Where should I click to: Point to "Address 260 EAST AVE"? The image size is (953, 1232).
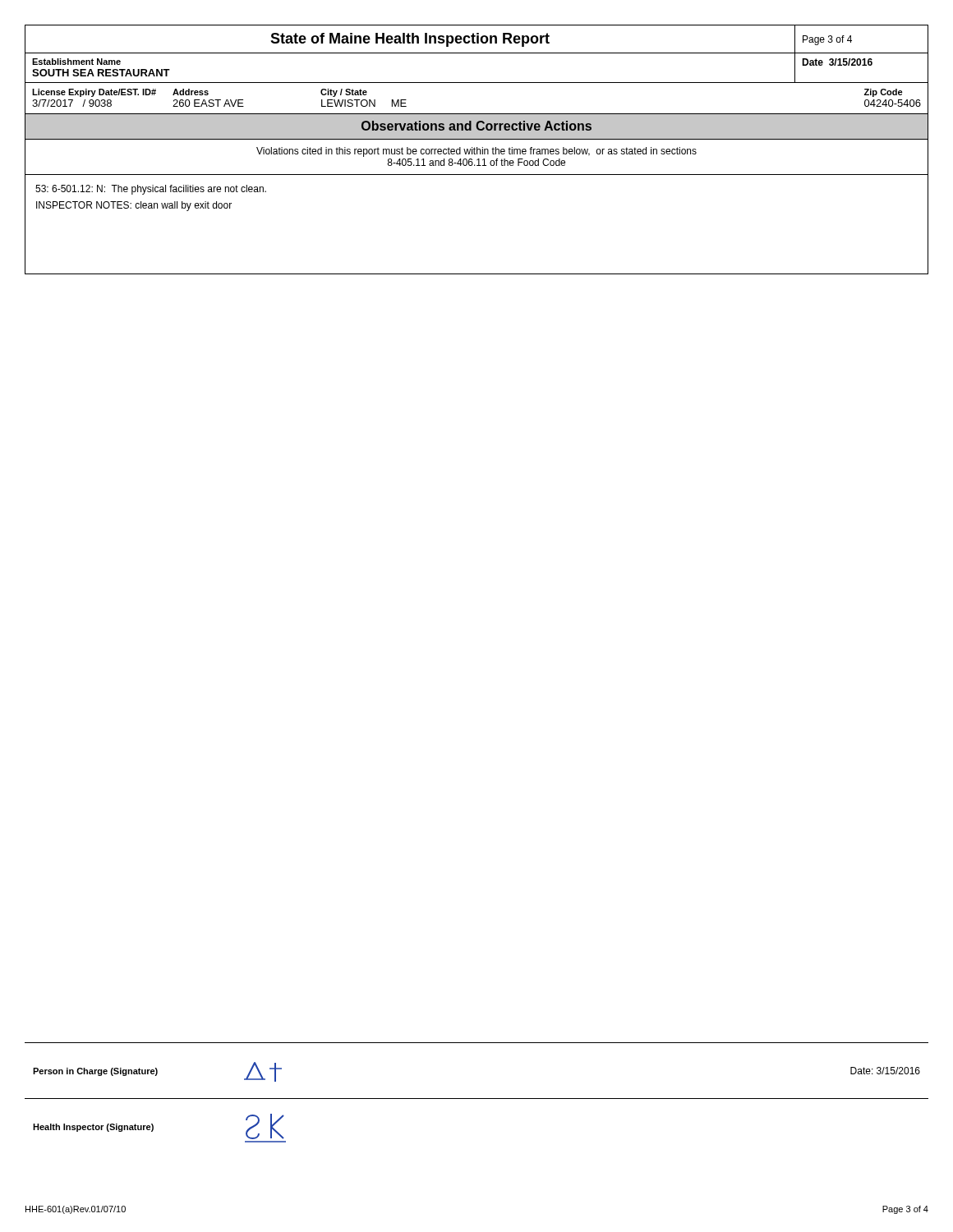tap(238, 98)
